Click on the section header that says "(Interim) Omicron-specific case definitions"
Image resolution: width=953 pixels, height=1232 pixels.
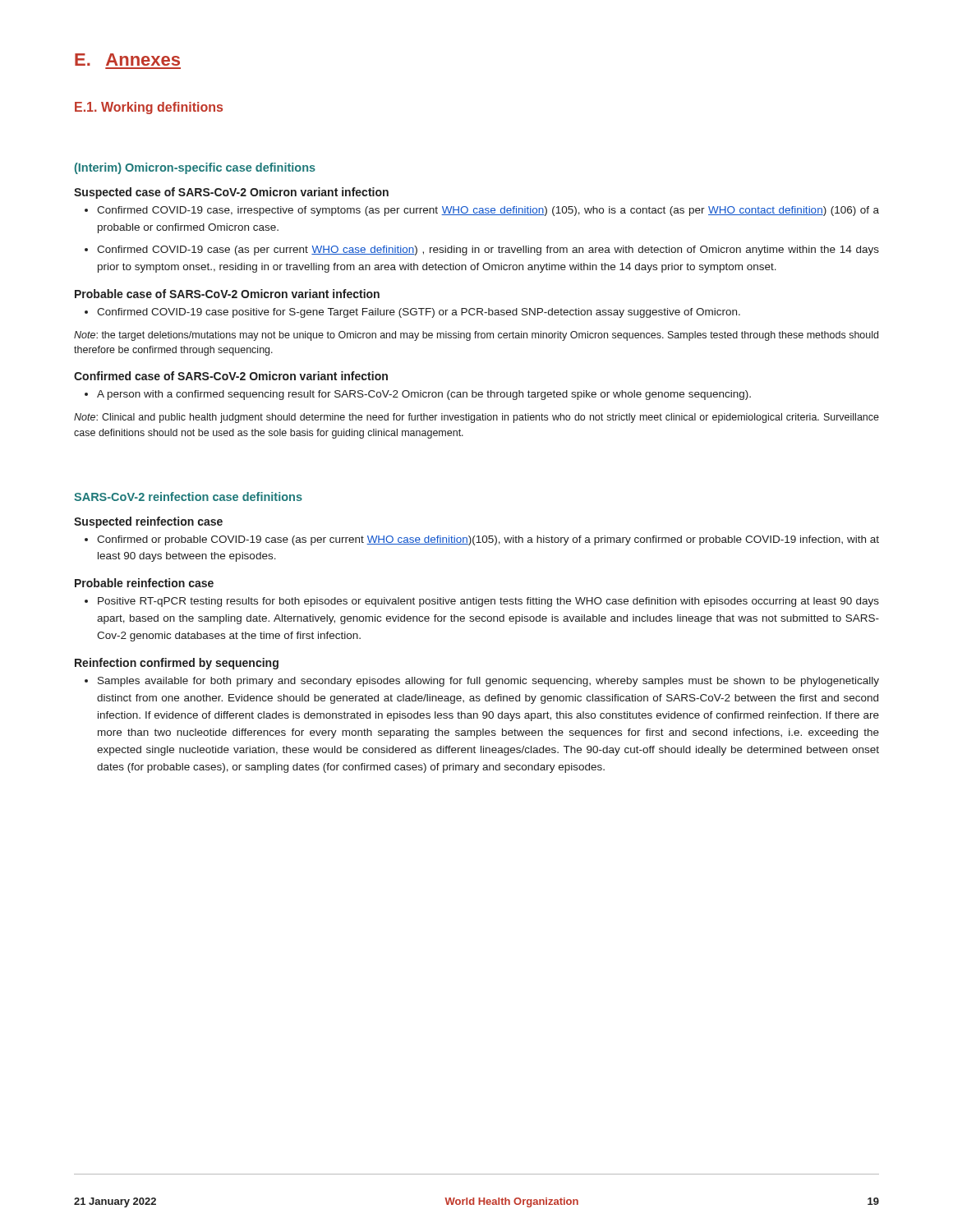point(195,168)
